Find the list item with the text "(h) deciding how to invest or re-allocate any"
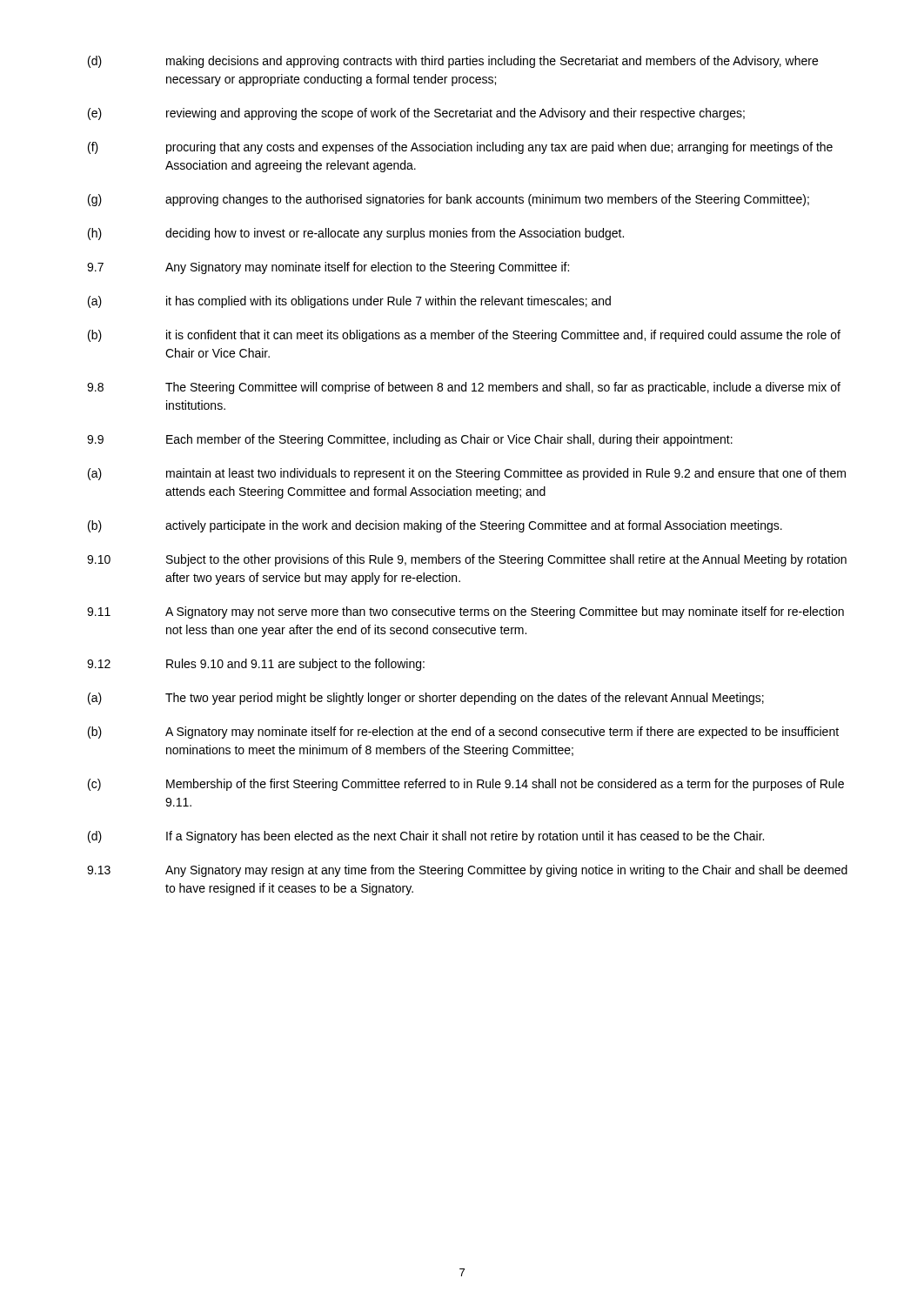Screen dimensions: 1305x924 (471, 234)
